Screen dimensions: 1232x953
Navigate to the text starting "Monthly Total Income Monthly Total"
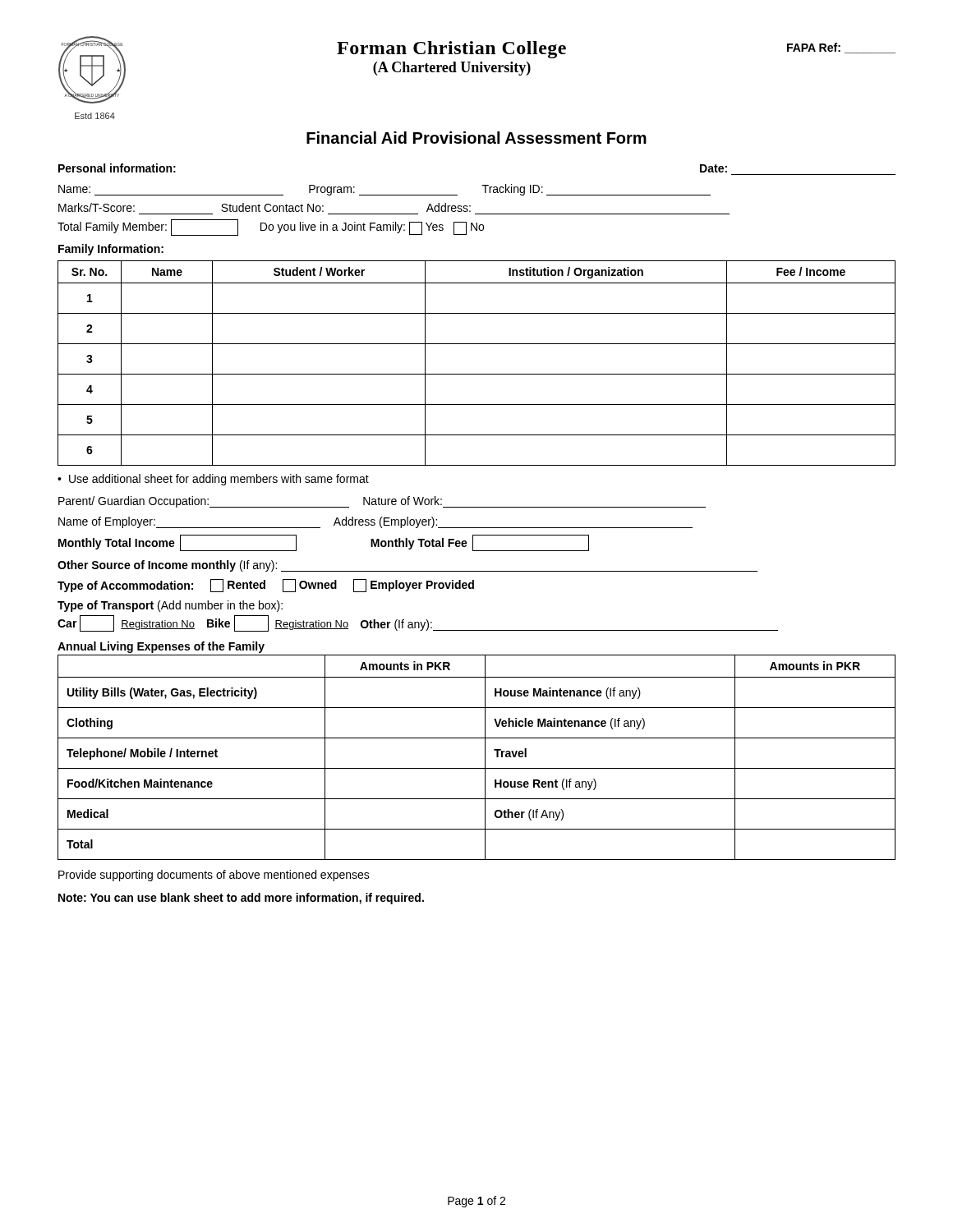(136, 542)
